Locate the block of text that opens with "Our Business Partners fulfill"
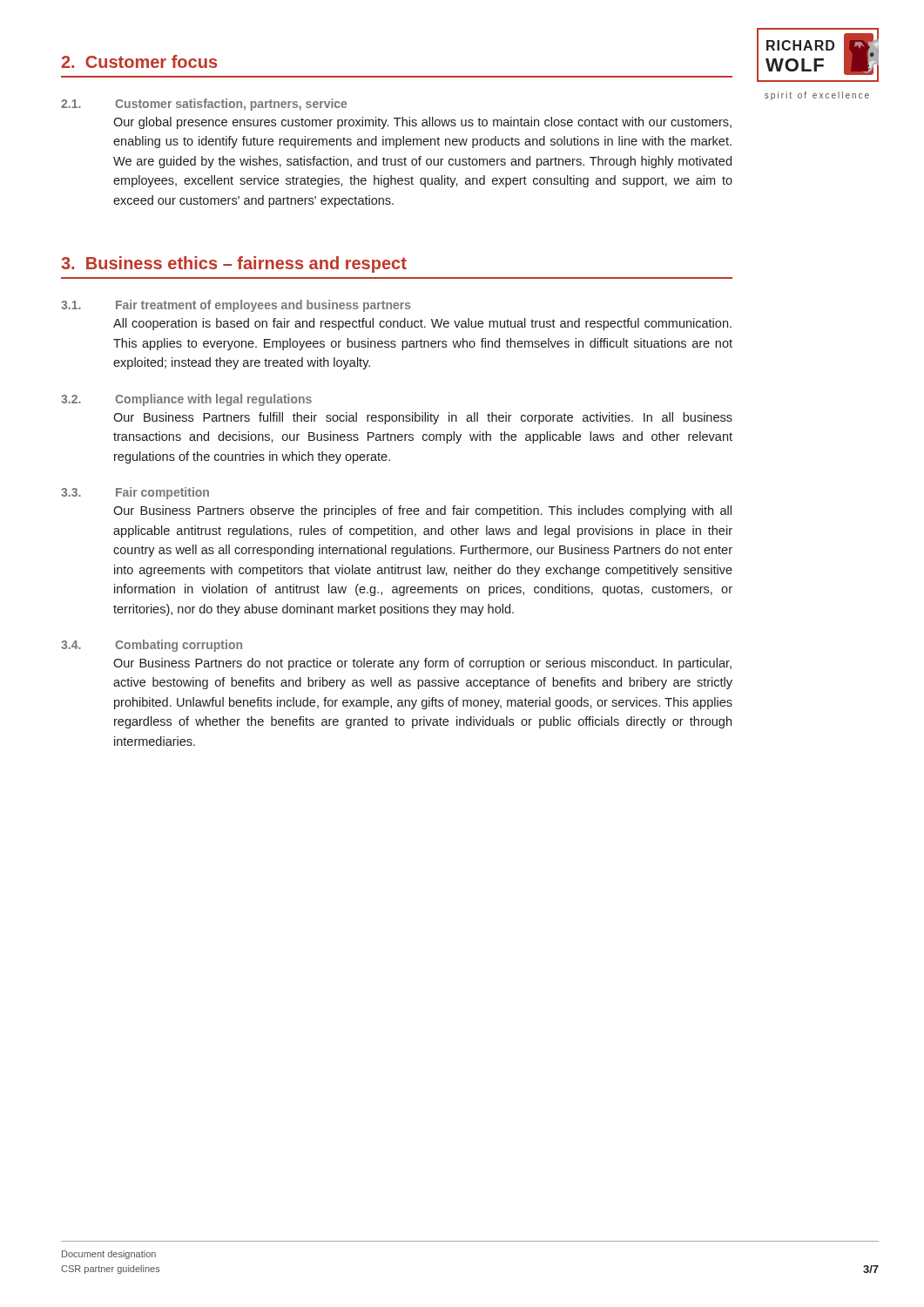The height and width of the screenshot is (1307, 924). (423, 437)
